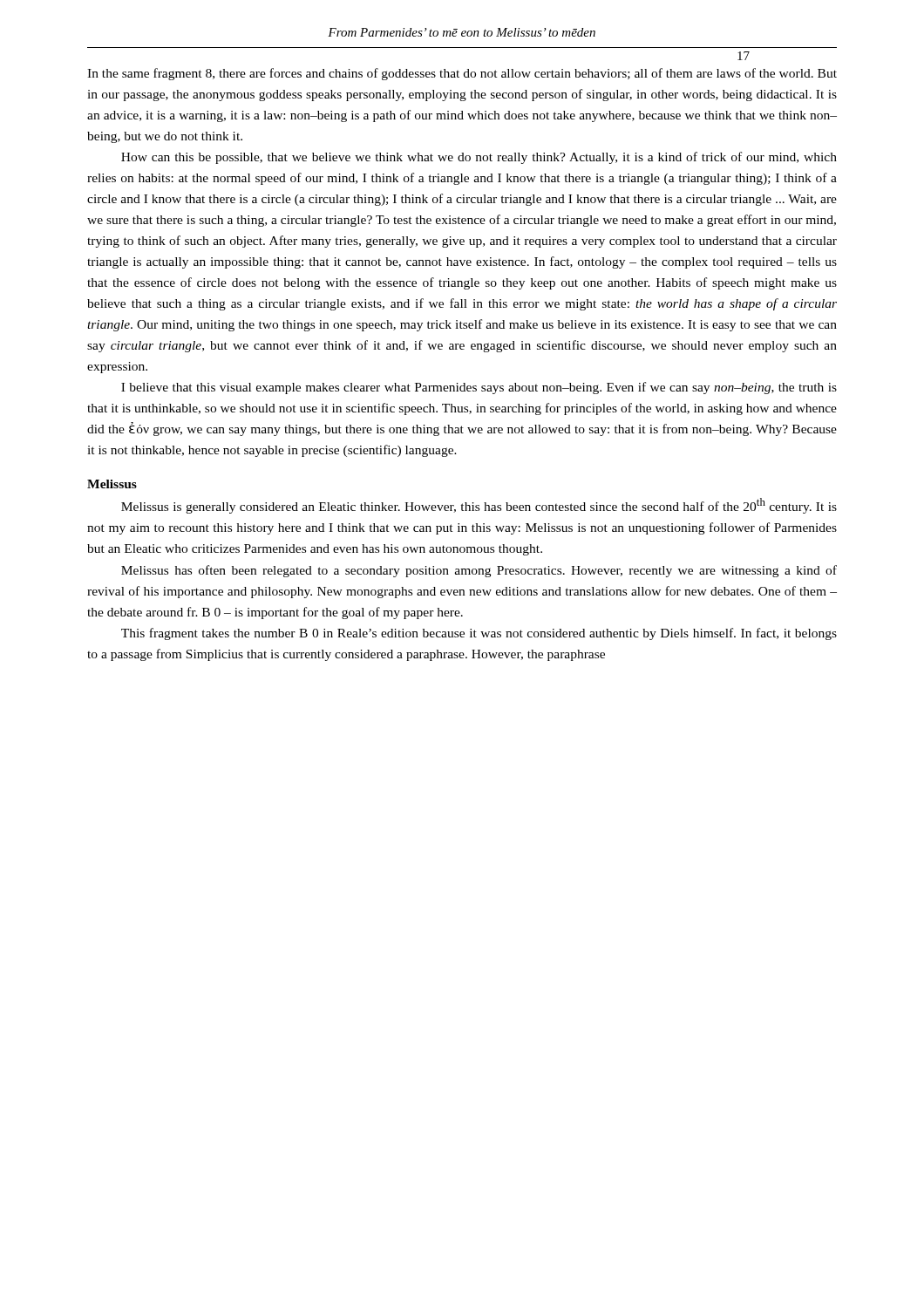This screenshot has height=1308, width=924.
Task: Click the passage that begins "Melissus has often been relegated"
Action: click(462, 591)
